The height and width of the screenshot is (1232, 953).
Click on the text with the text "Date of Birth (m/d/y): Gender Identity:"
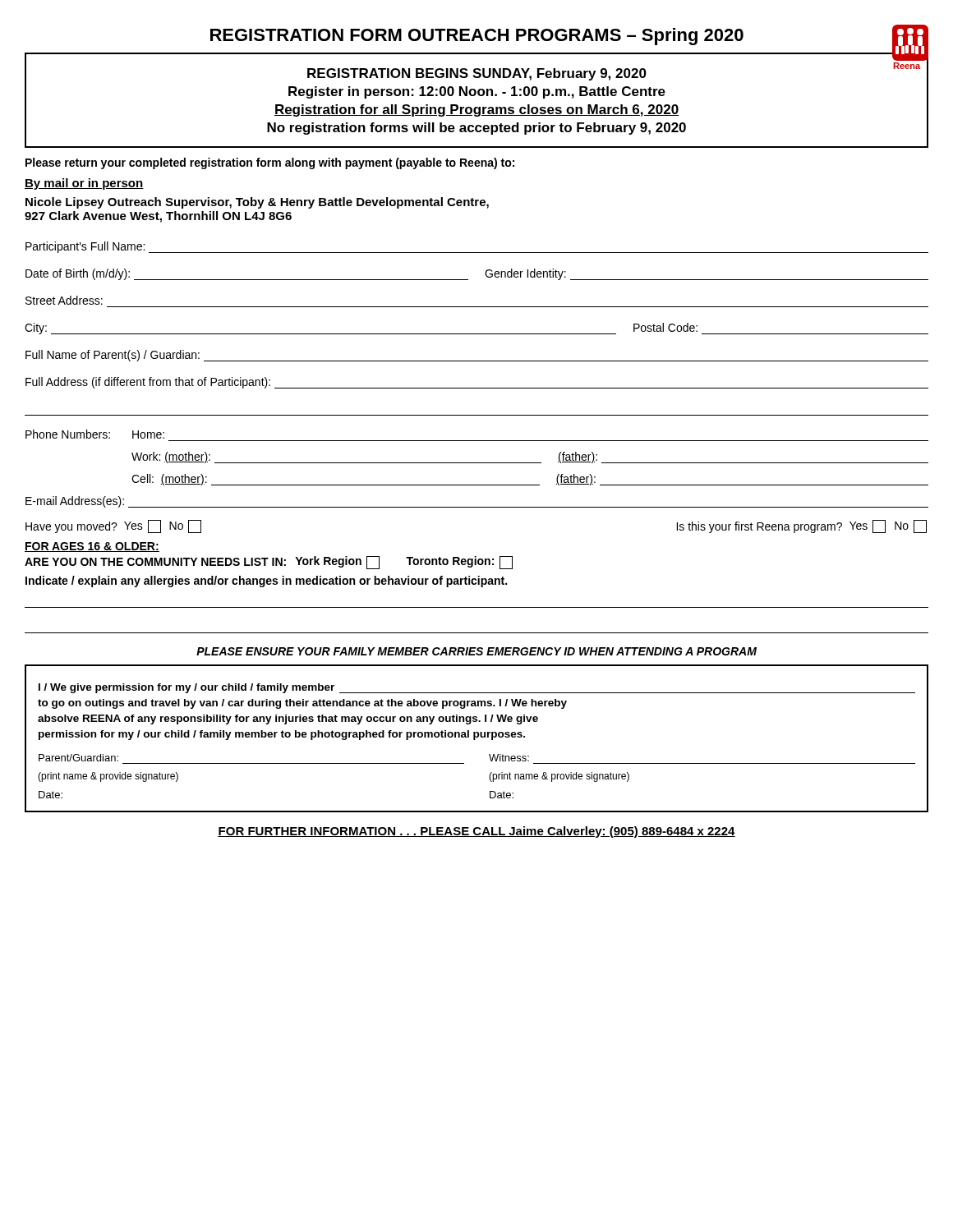coord(476,272)
